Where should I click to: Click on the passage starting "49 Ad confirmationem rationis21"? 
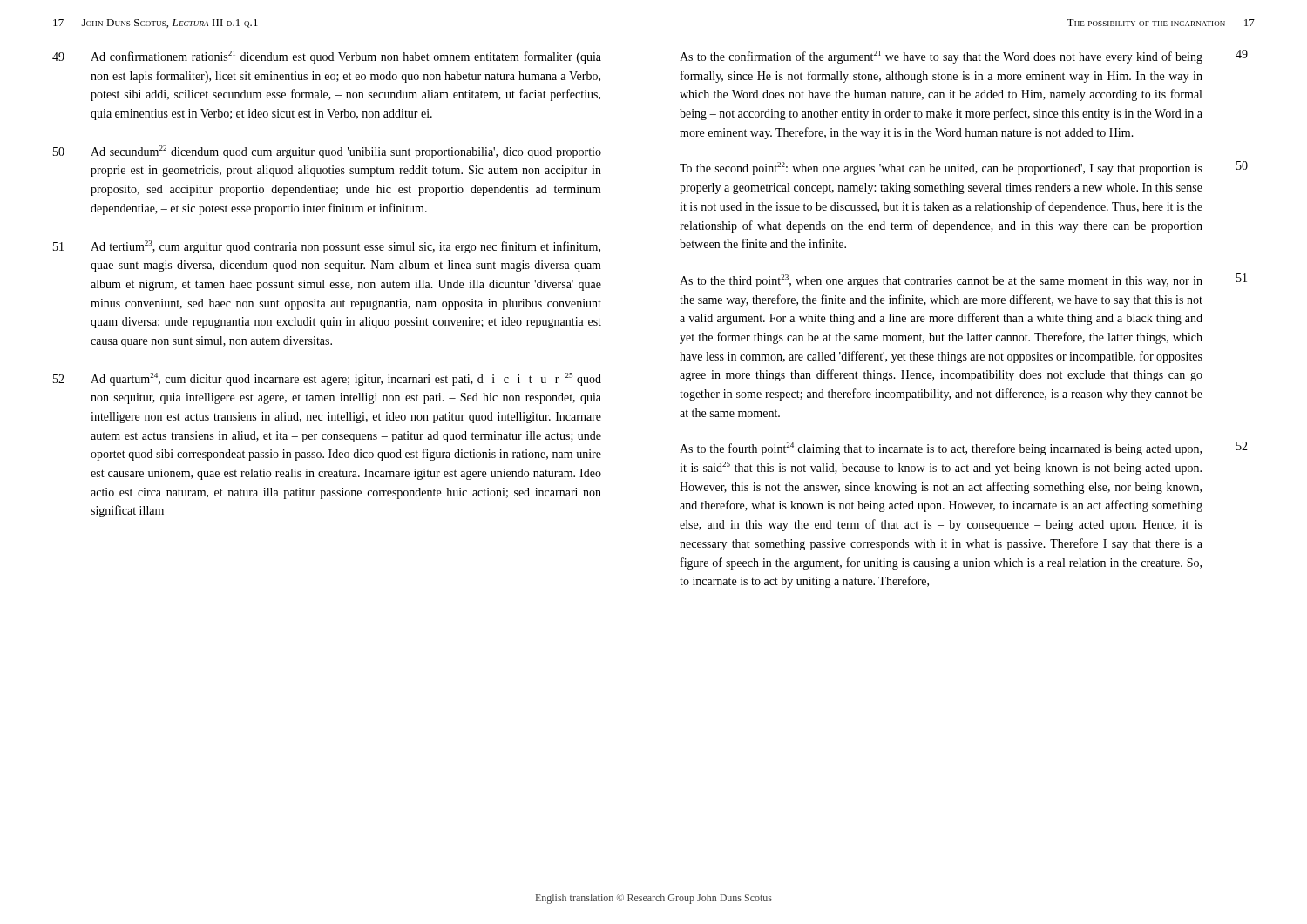(x=327, y=86)
